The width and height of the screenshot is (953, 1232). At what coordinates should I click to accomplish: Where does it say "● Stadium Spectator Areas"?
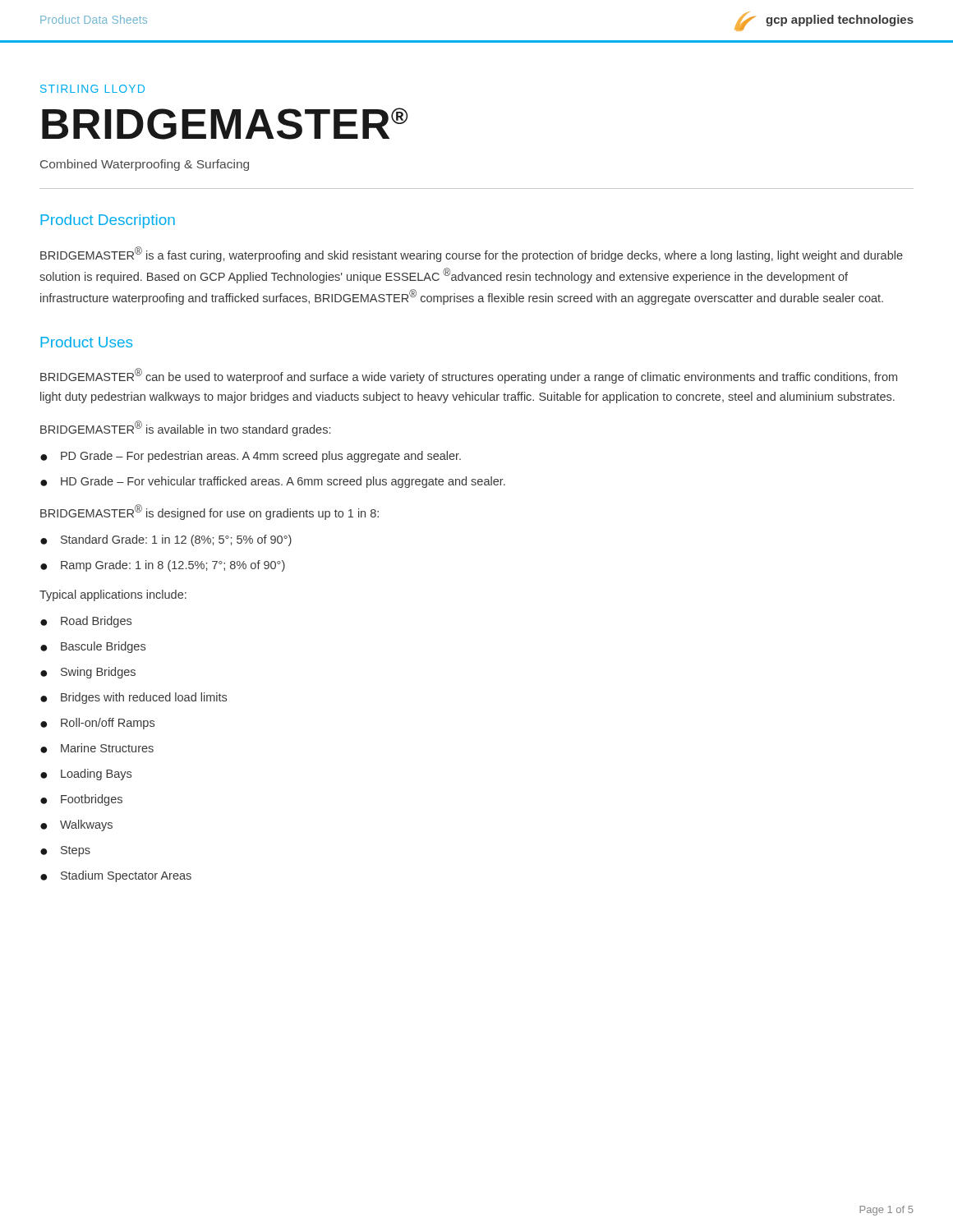(116, 877)
